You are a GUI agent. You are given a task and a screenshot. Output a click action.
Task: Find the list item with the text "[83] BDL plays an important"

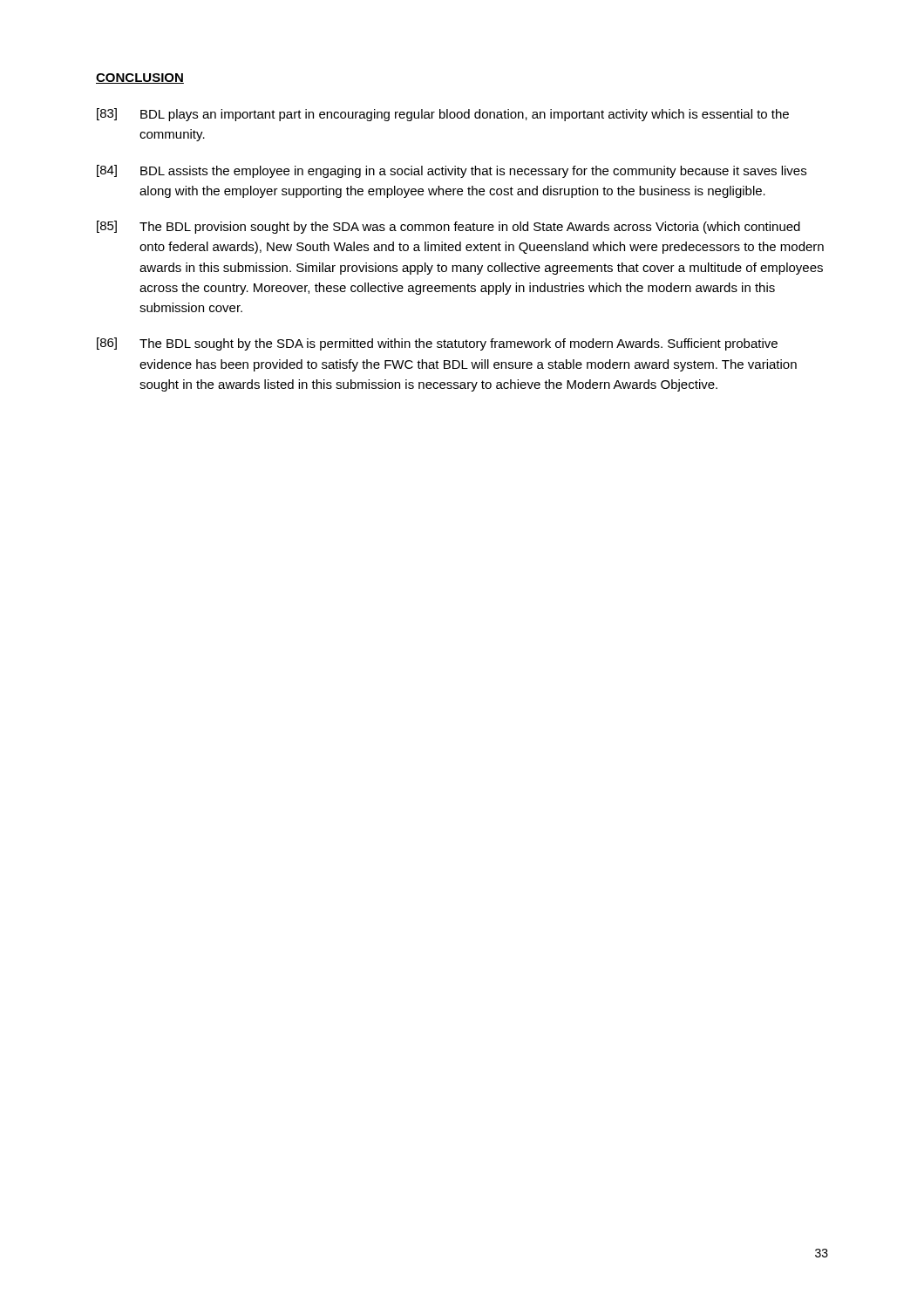pyautogui.click(x=462, y=124)
